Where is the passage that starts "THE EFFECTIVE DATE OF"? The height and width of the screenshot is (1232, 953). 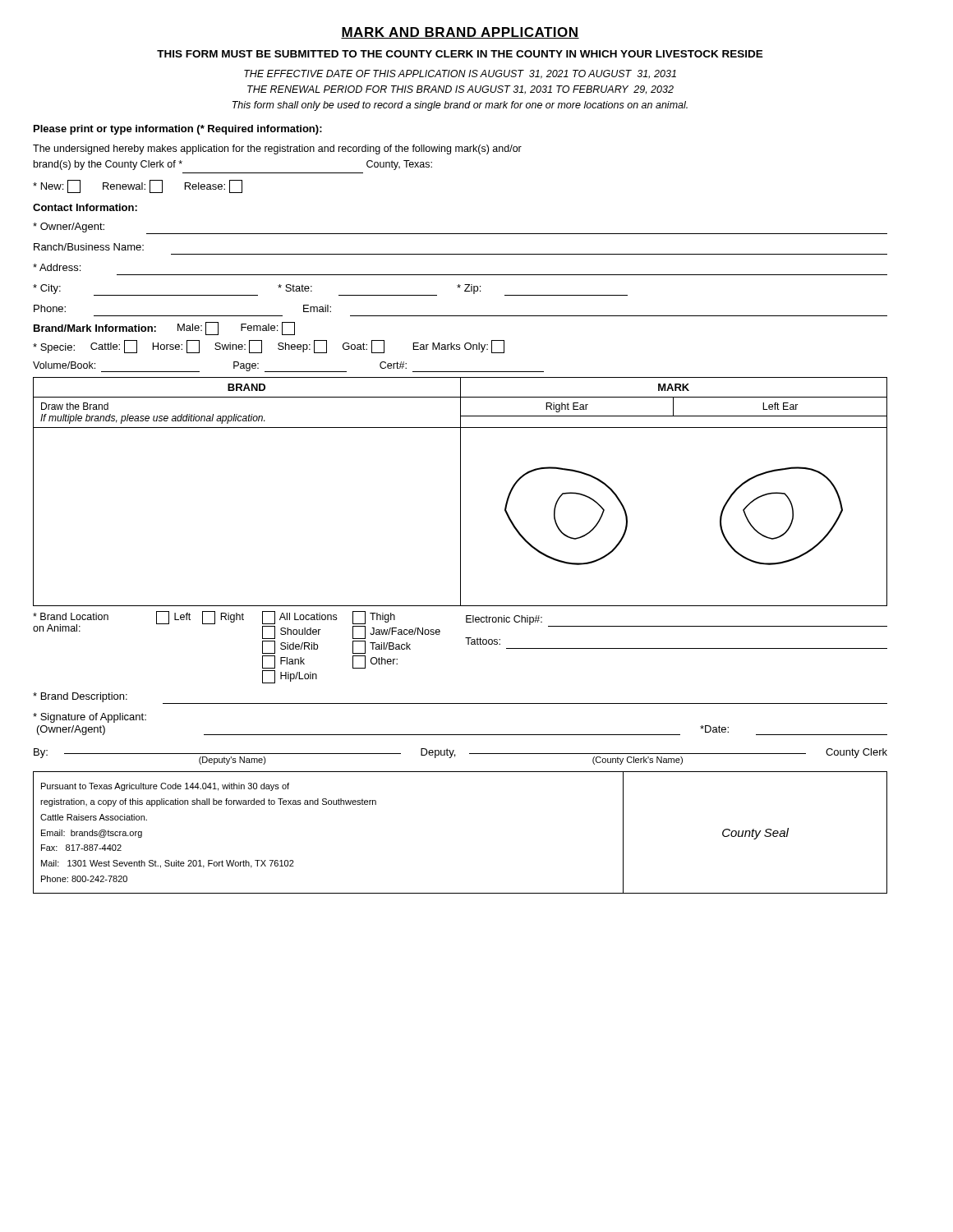[460, 89]
